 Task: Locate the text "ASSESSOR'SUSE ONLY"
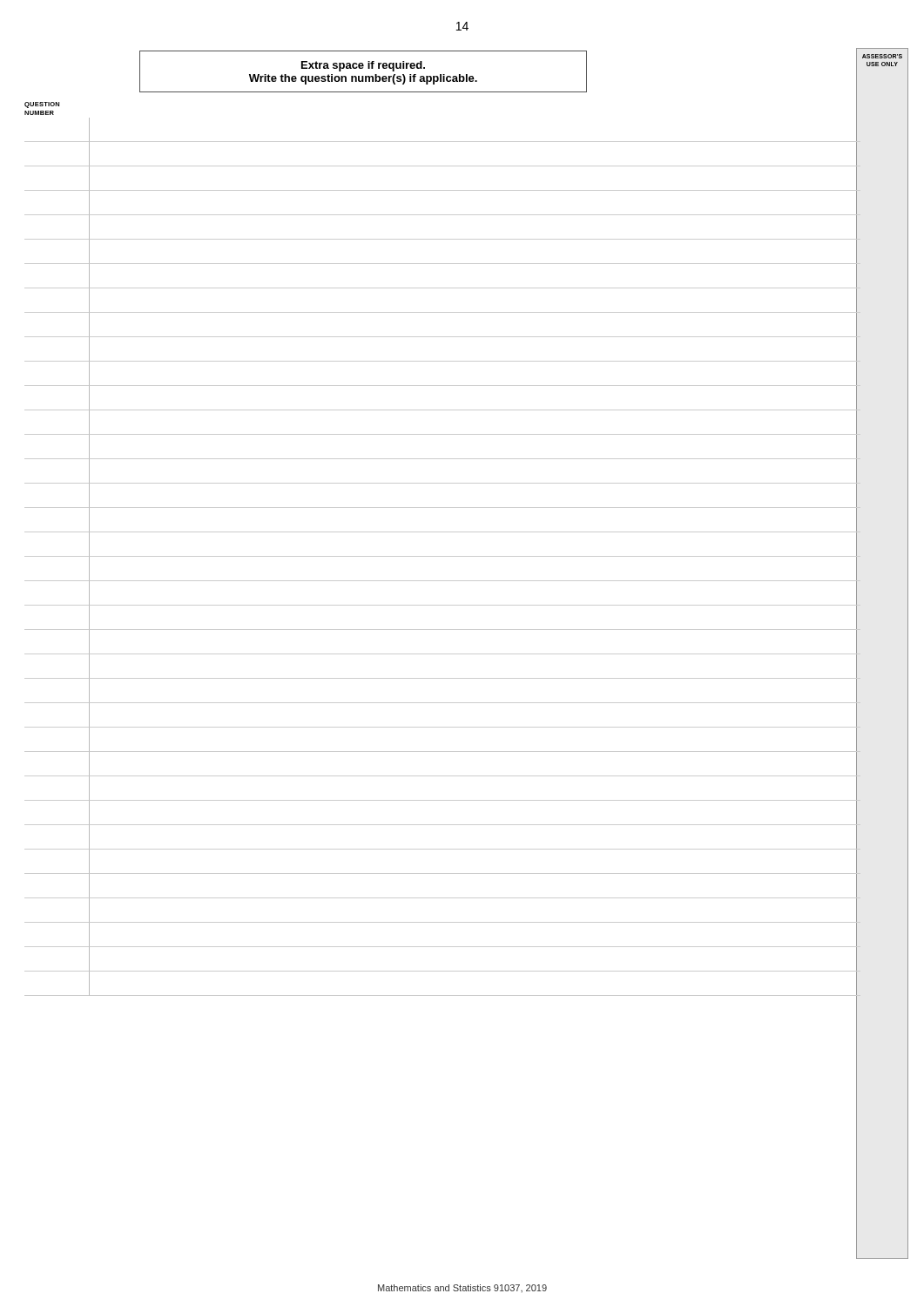coord(882,60)
